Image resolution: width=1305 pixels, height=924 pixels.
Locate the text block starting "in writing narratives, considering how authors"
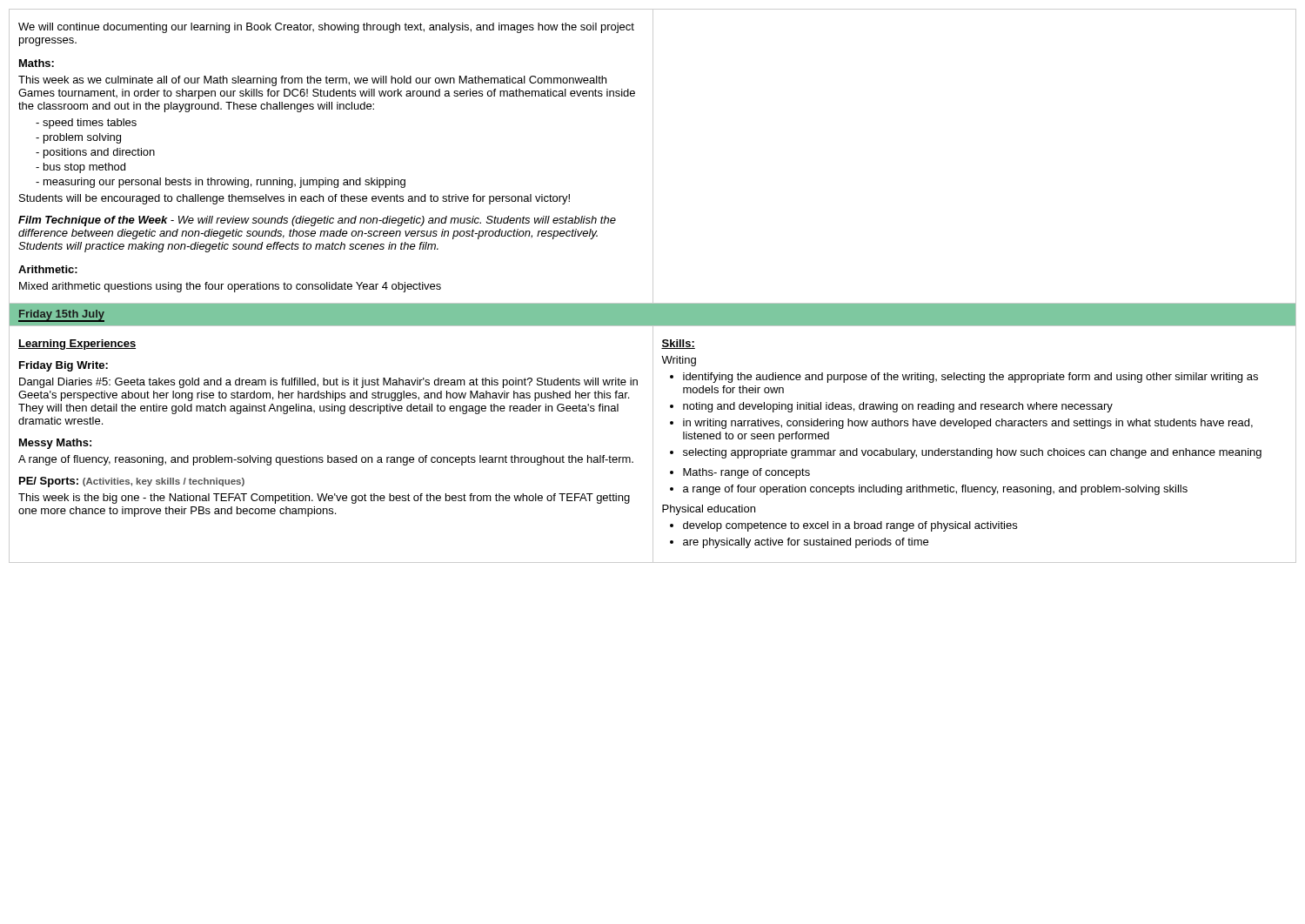(968, 429)
